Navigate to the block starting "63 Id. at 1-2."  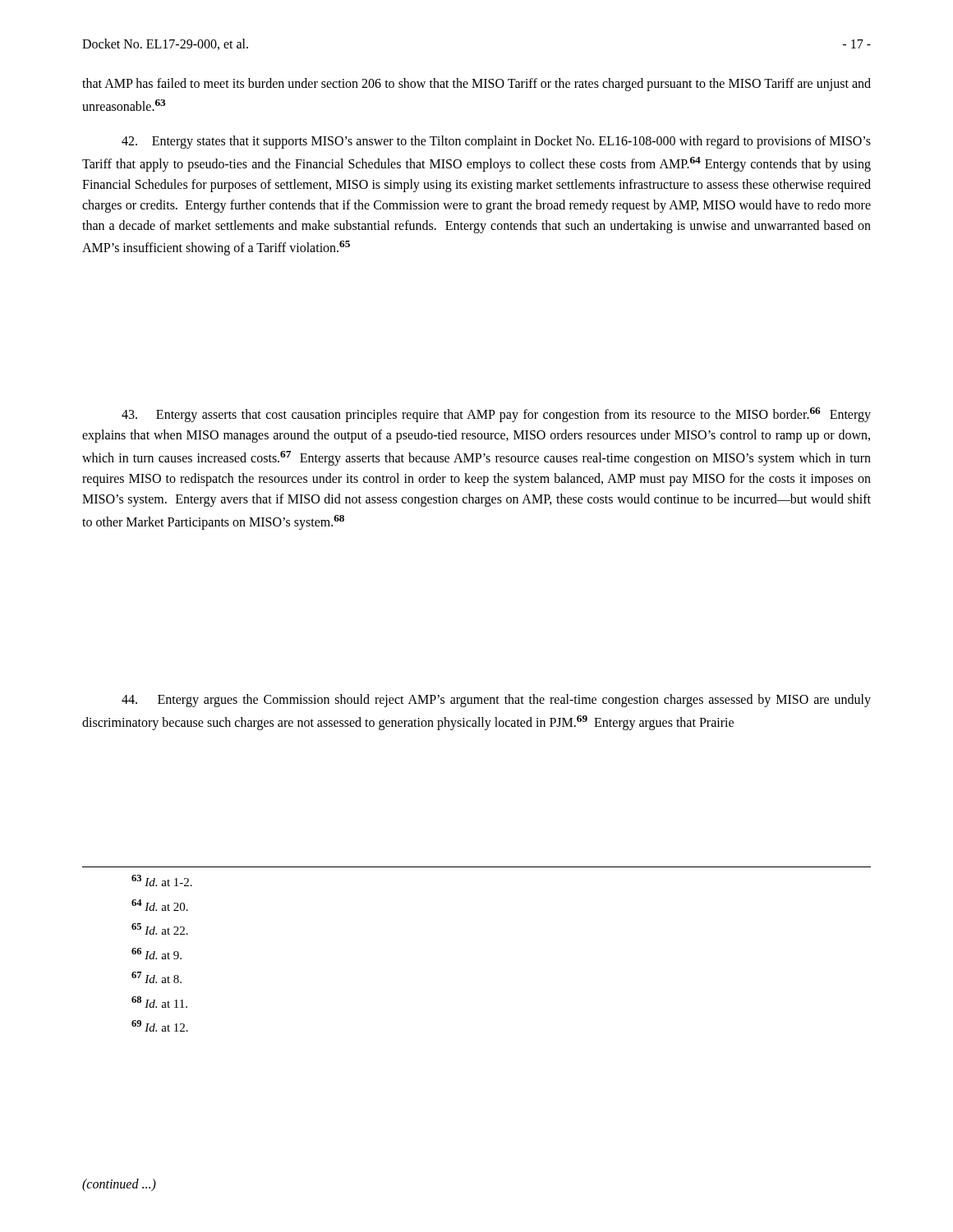coord(162,880)
